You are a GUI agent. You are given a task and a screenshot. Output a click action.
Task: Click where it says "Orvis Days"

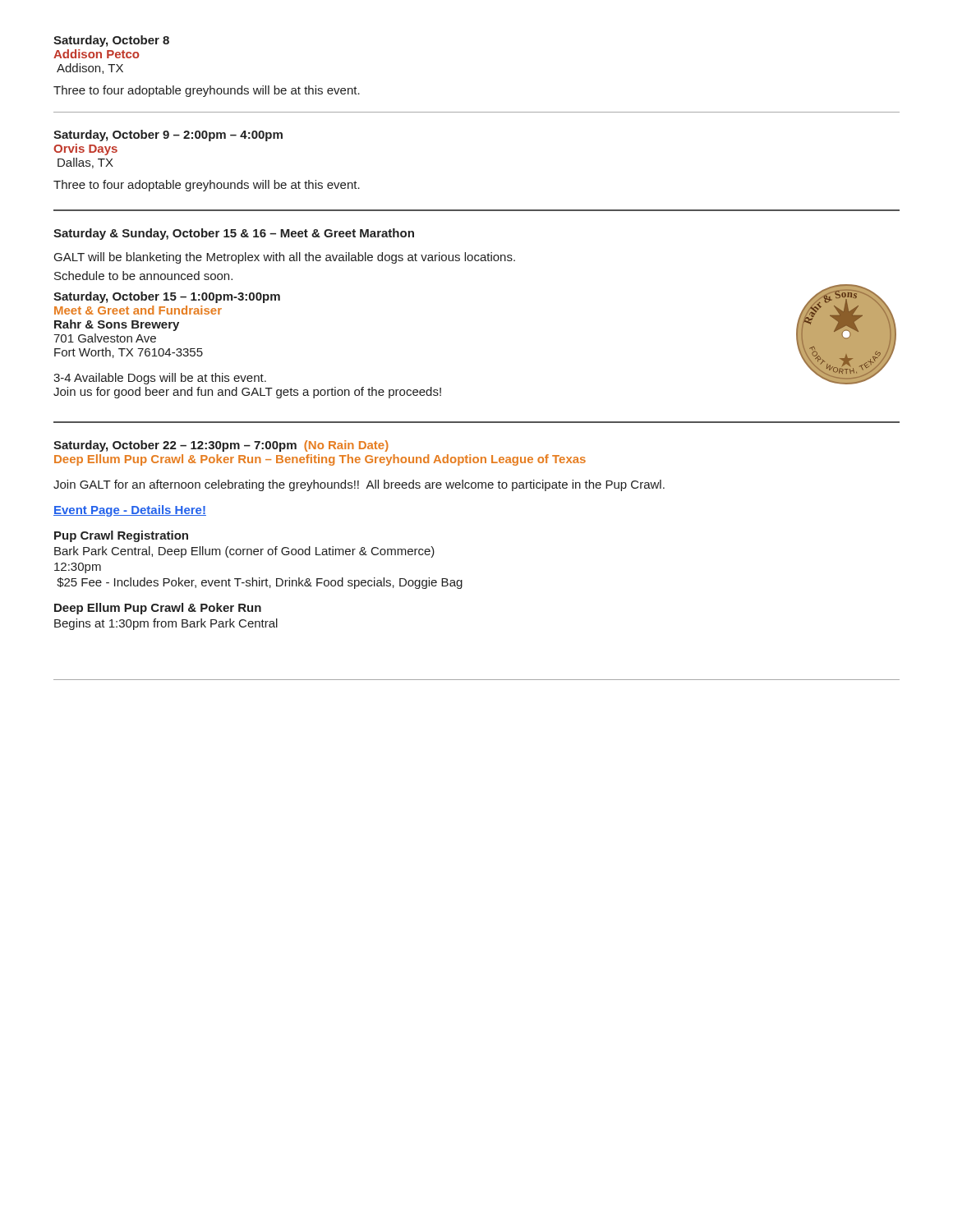click(86, 148)
